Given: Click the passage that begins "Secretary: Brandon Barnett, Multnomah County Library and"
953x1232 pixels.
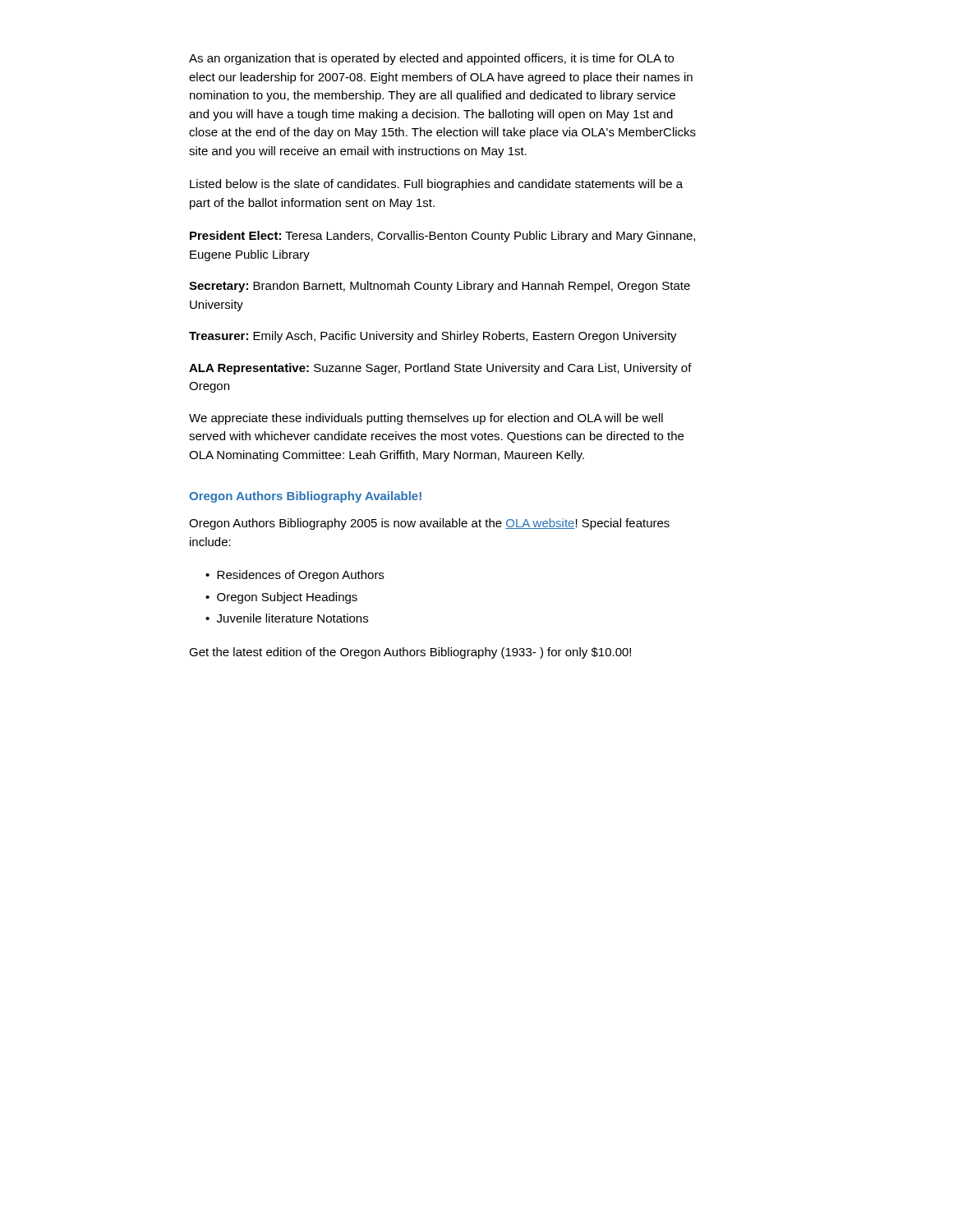Looking at the screenshot, I should point(440,295).
